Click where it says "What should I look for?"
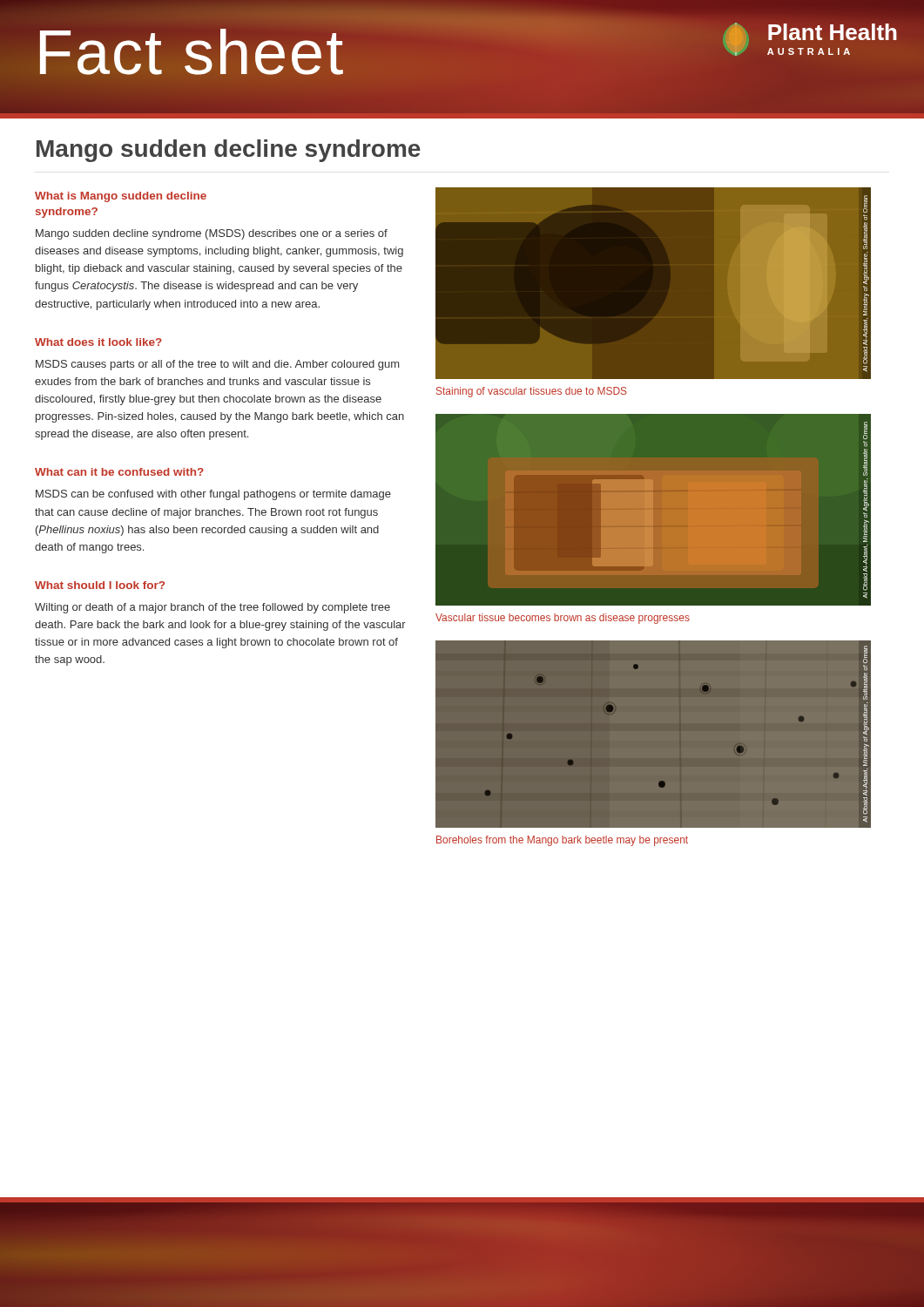 pos(100,585)
